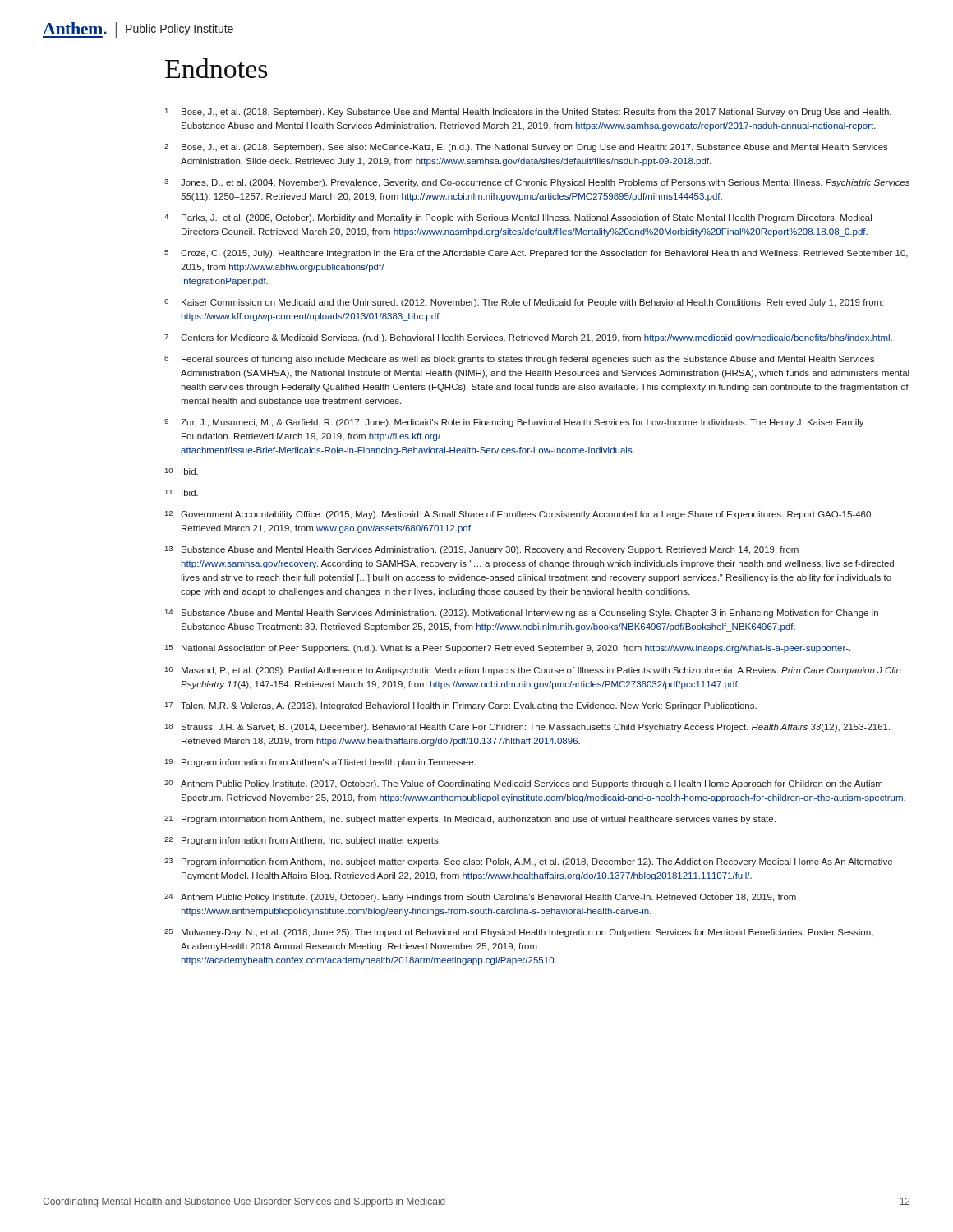Locate the block of text that opens with "3 Jones, D.,"
This screenshot has width=953, height=1232.
click(537, 189)
